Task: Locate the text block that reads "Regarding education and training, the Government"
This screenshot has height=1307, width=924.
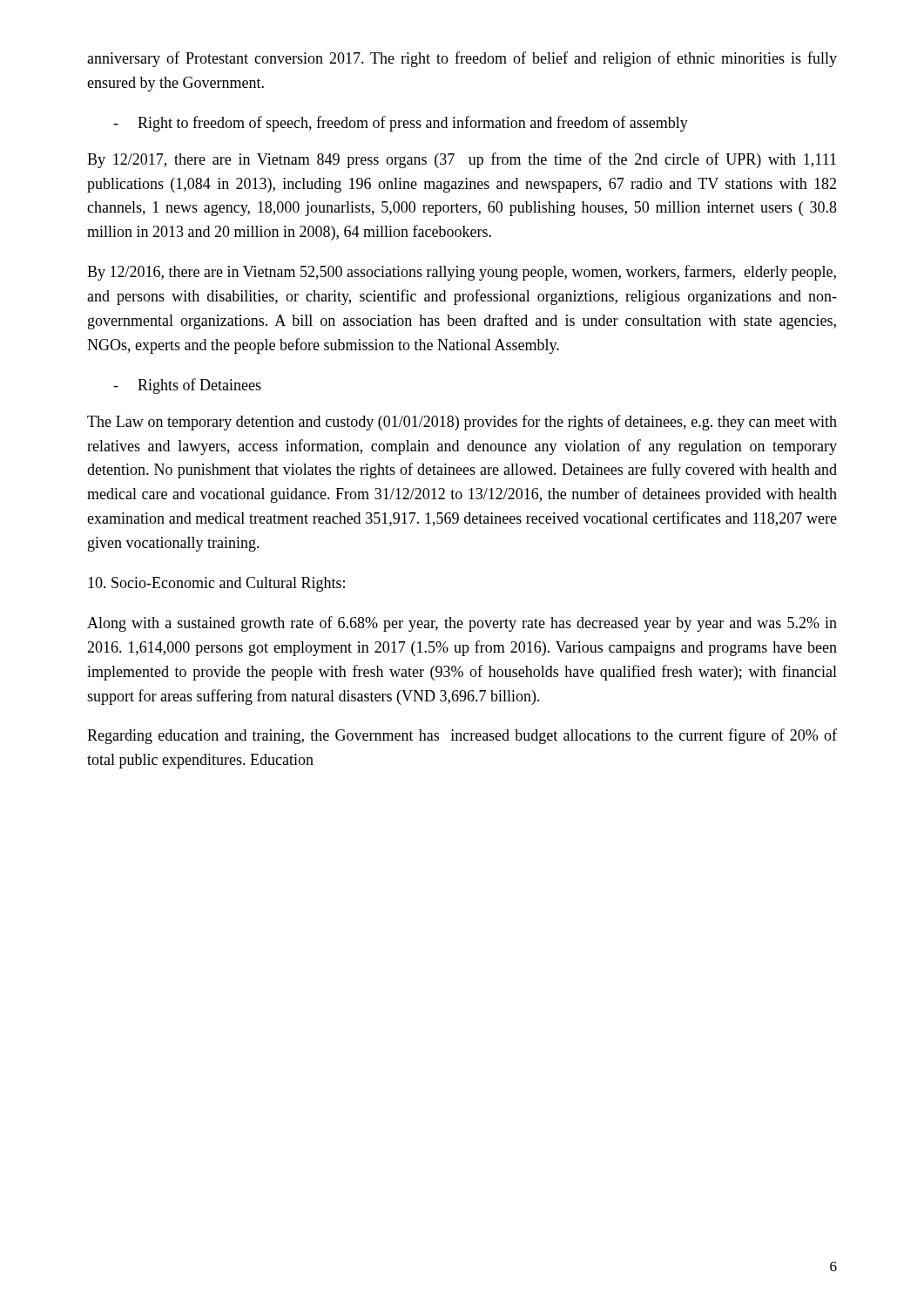Action: click(462, 748)
